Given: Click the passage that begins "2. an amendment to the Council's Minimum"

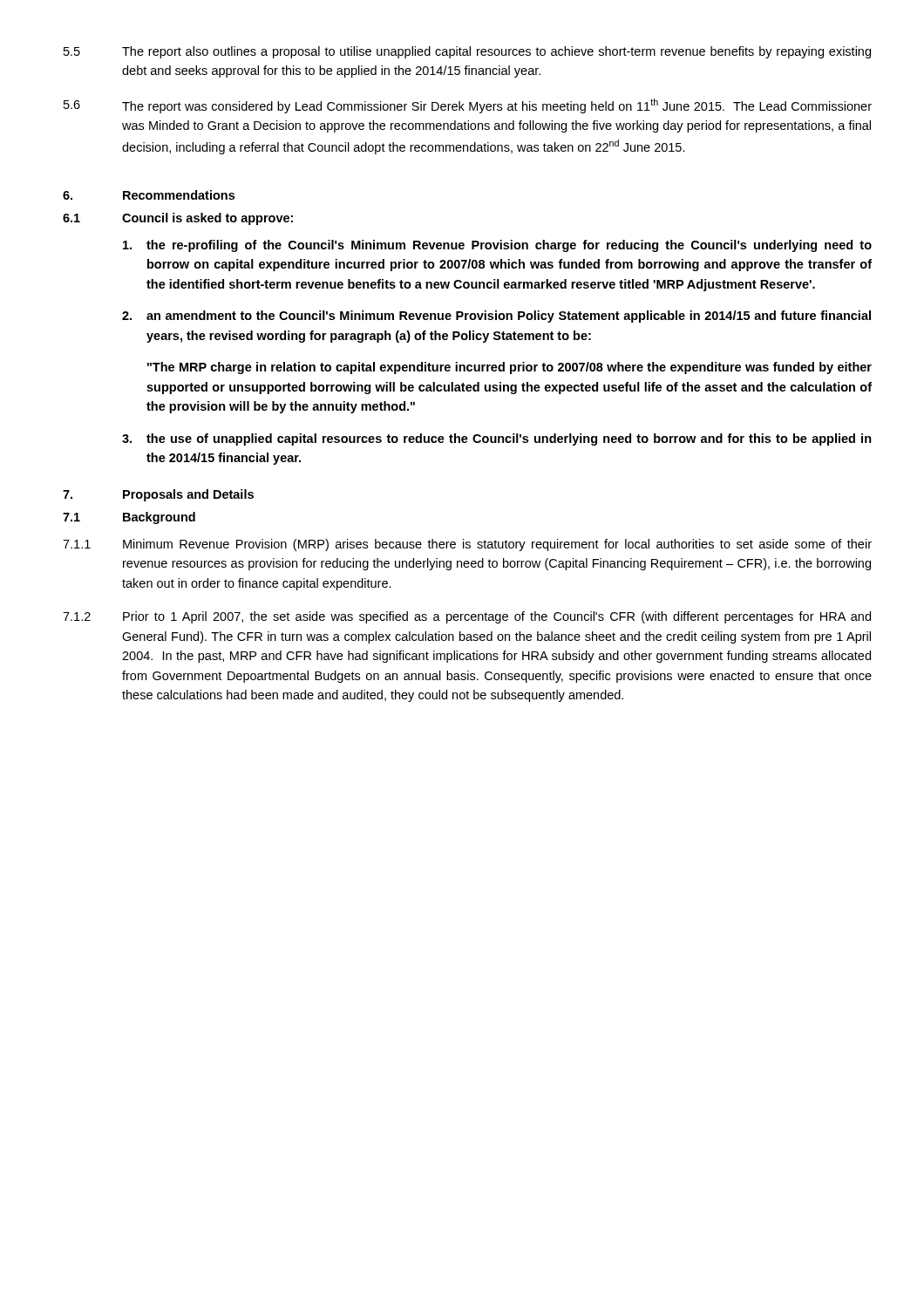Looking at the screenshot, I should 497,326.
